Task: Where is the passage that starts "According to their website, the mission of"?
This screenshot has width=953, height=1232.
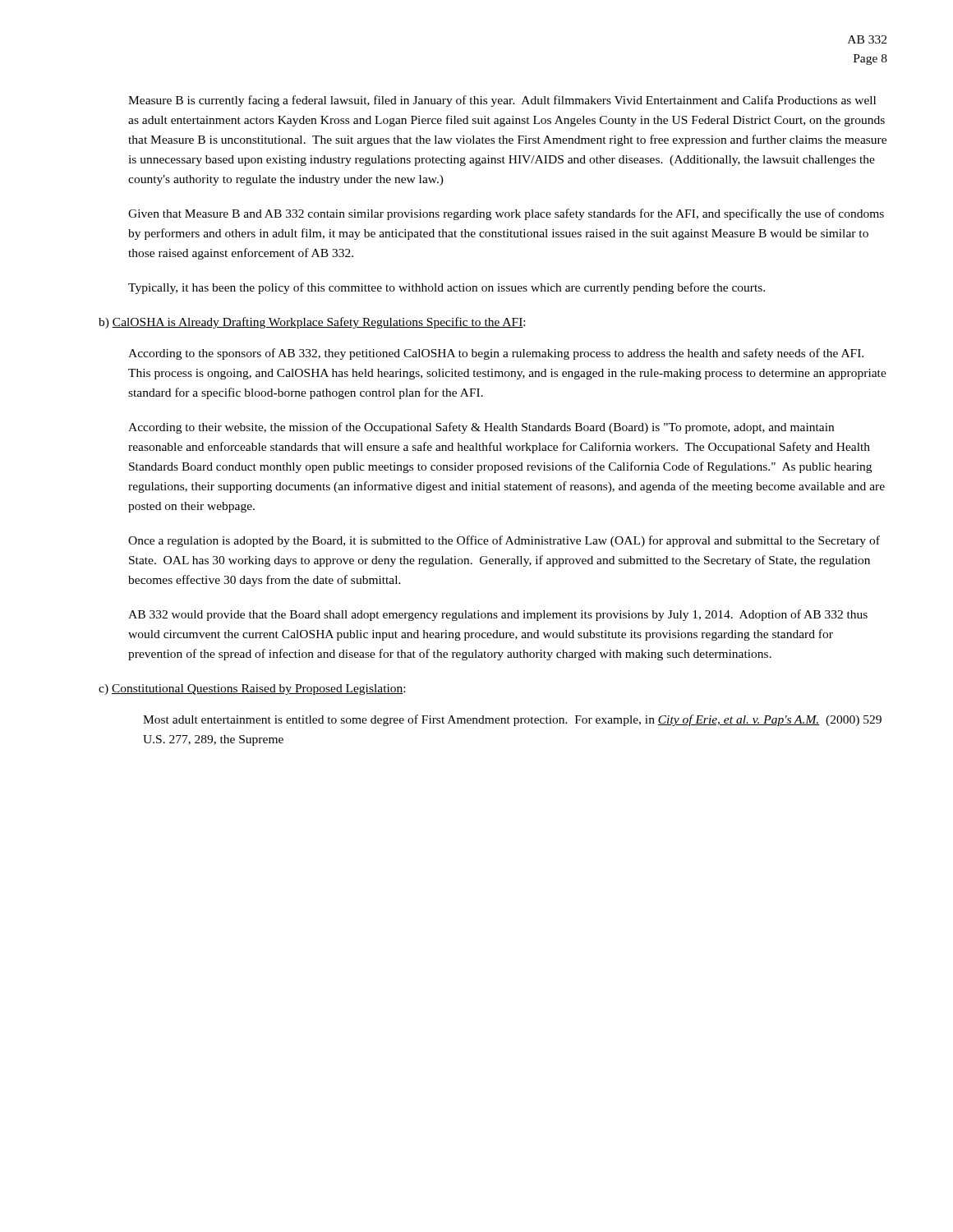Action: click(x=507, y=466)
